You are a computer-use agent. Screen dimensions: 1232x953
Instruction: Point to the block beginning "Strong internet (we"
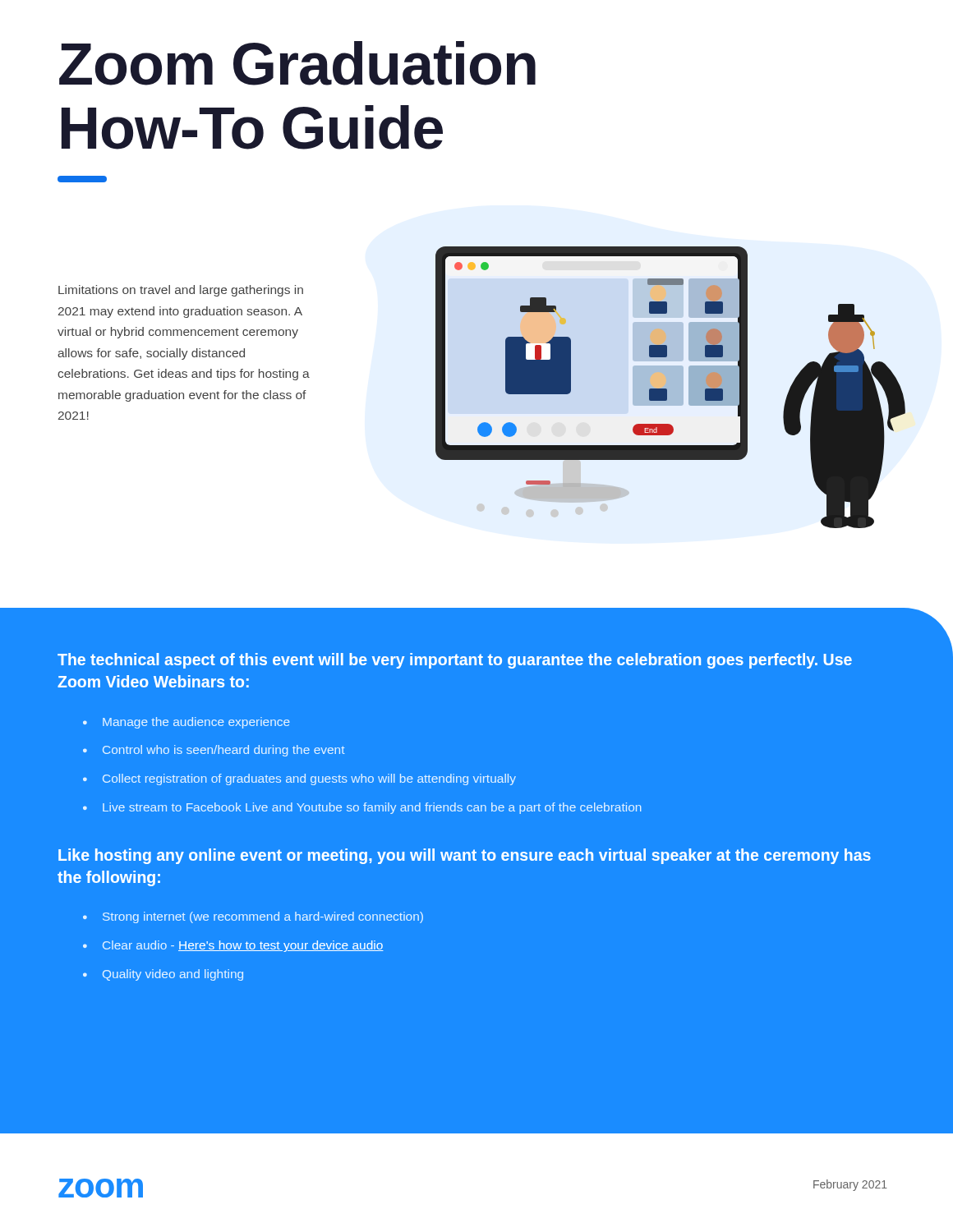point(263,916)
